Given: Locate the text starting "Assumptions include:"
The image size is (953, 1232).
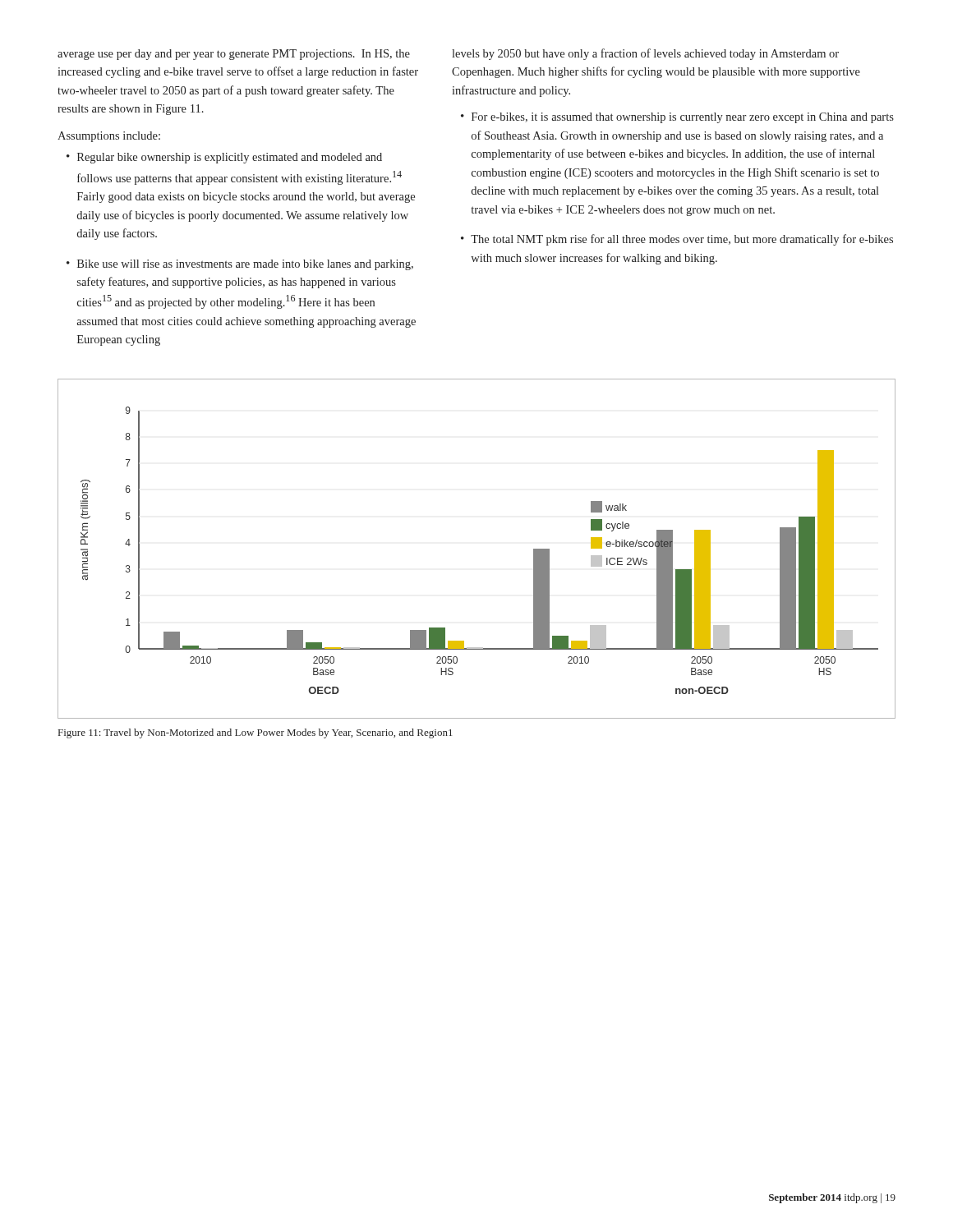Looking at the screenshot, I should click(109, 135).
